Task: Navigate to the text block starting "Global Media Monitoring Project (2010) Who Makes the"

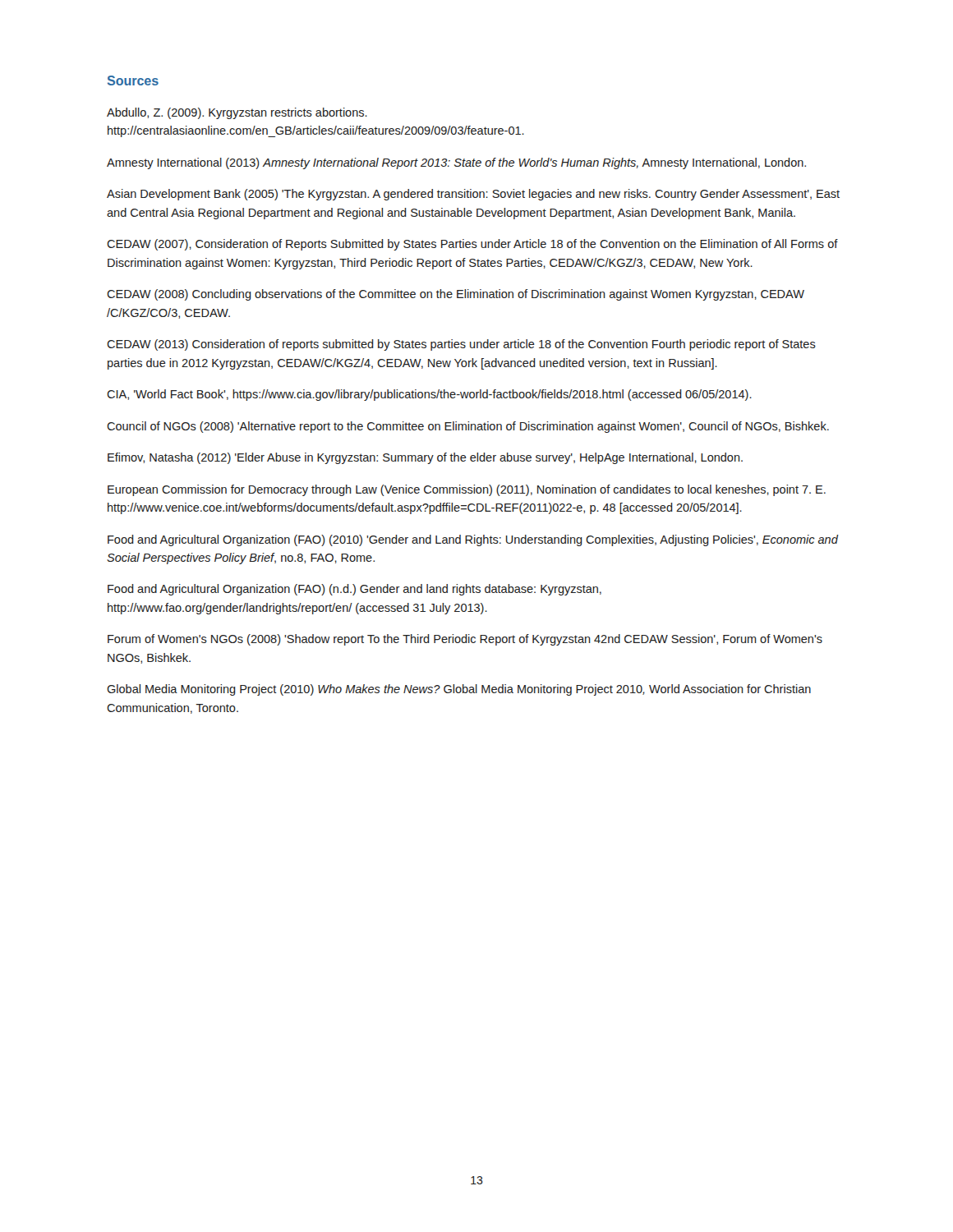Action: (x=459, y=699)
